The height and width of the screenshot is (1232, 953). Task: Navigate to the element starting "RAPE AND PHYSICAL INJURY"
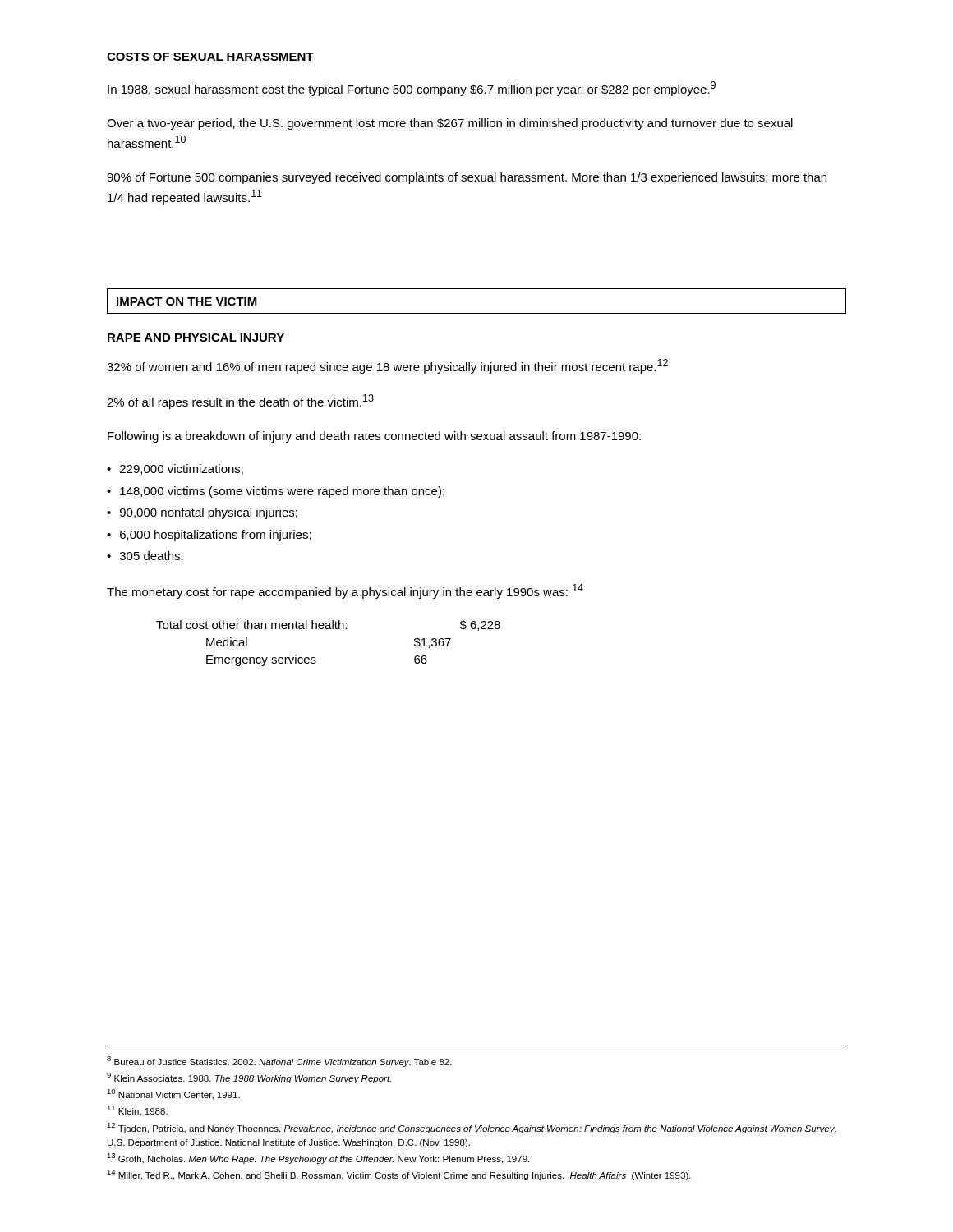(196, 338)
